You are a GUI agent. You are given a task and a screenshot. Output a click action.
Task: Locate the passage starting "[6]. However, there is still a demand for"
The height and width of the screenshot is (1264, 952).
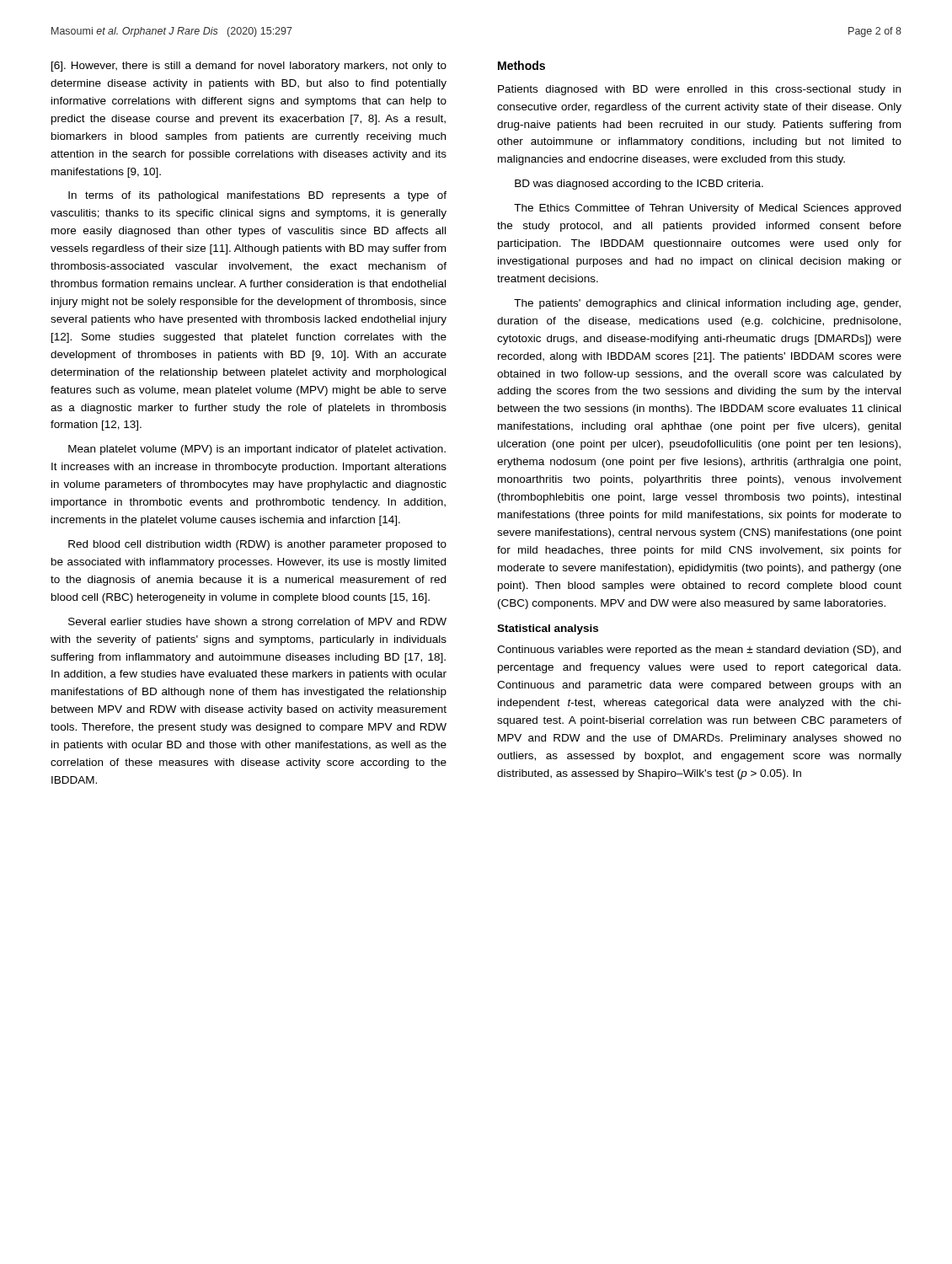pyautogui.click(x=249, y=119)
